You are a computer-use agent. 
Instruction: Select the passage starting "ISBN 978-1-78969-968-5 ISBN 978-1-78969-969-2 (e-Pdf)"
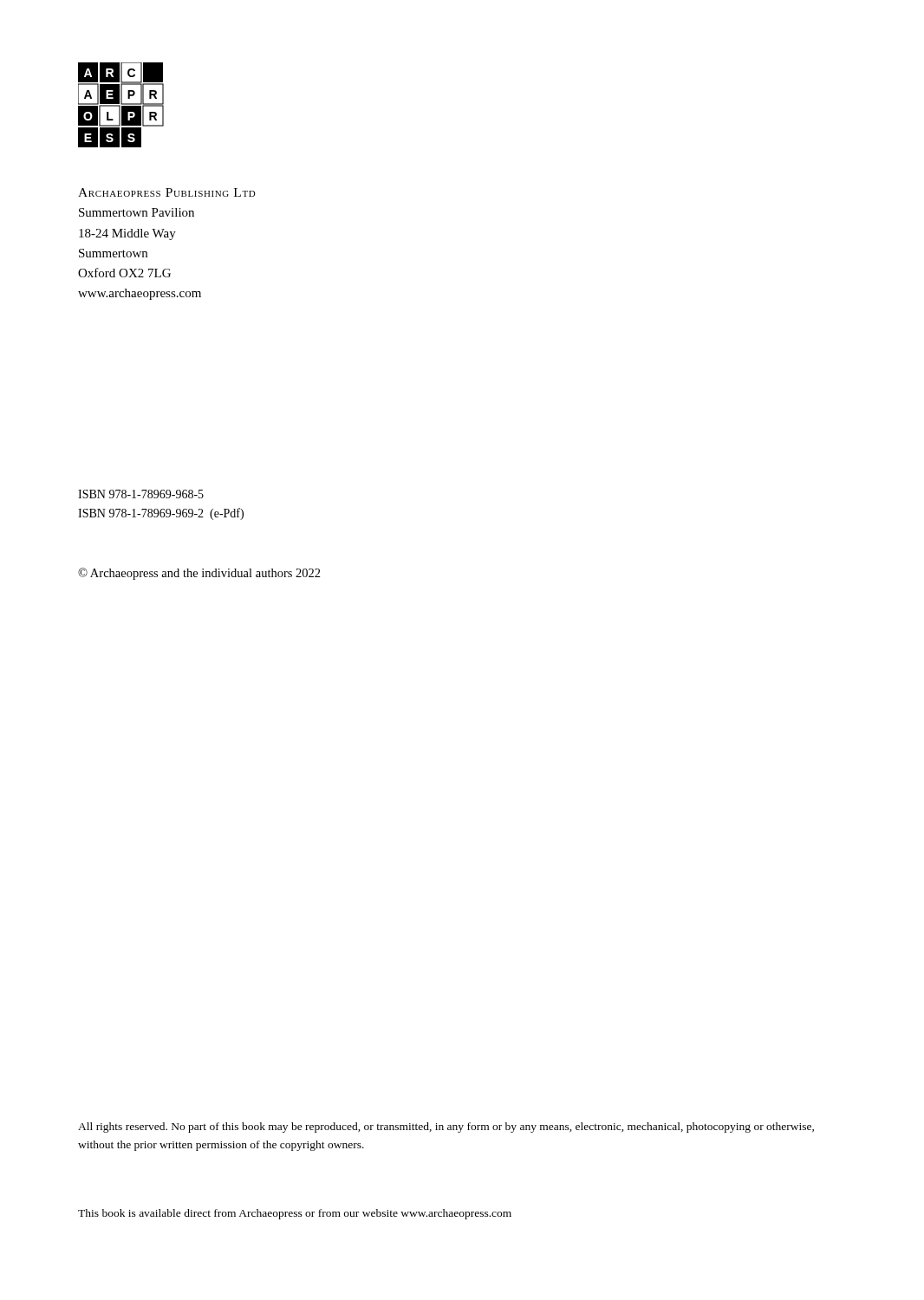click(x=161, y=504)
